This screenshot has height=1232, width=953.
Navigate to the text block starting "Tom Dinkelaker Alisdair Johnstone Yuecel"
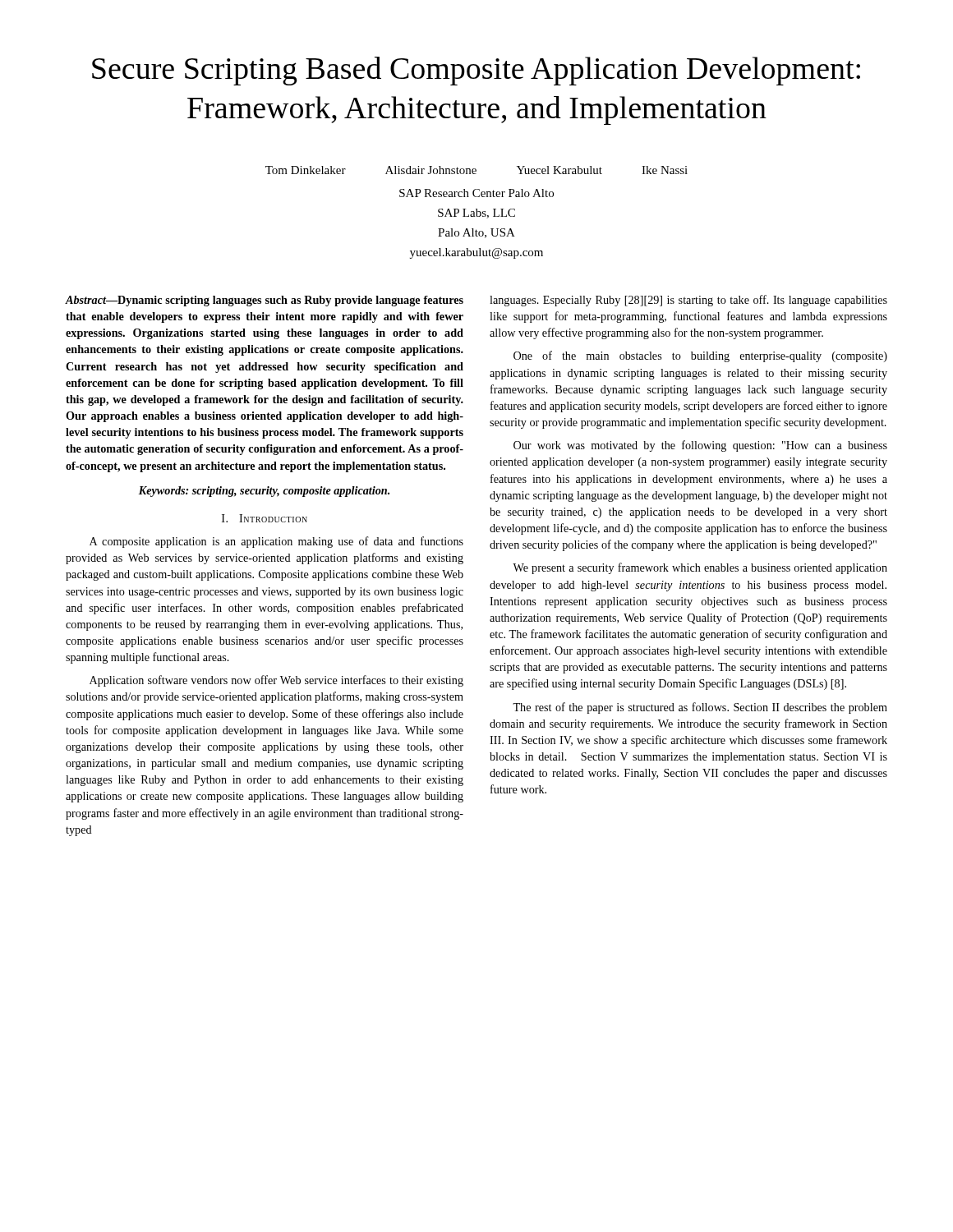[x=476, y=211]
